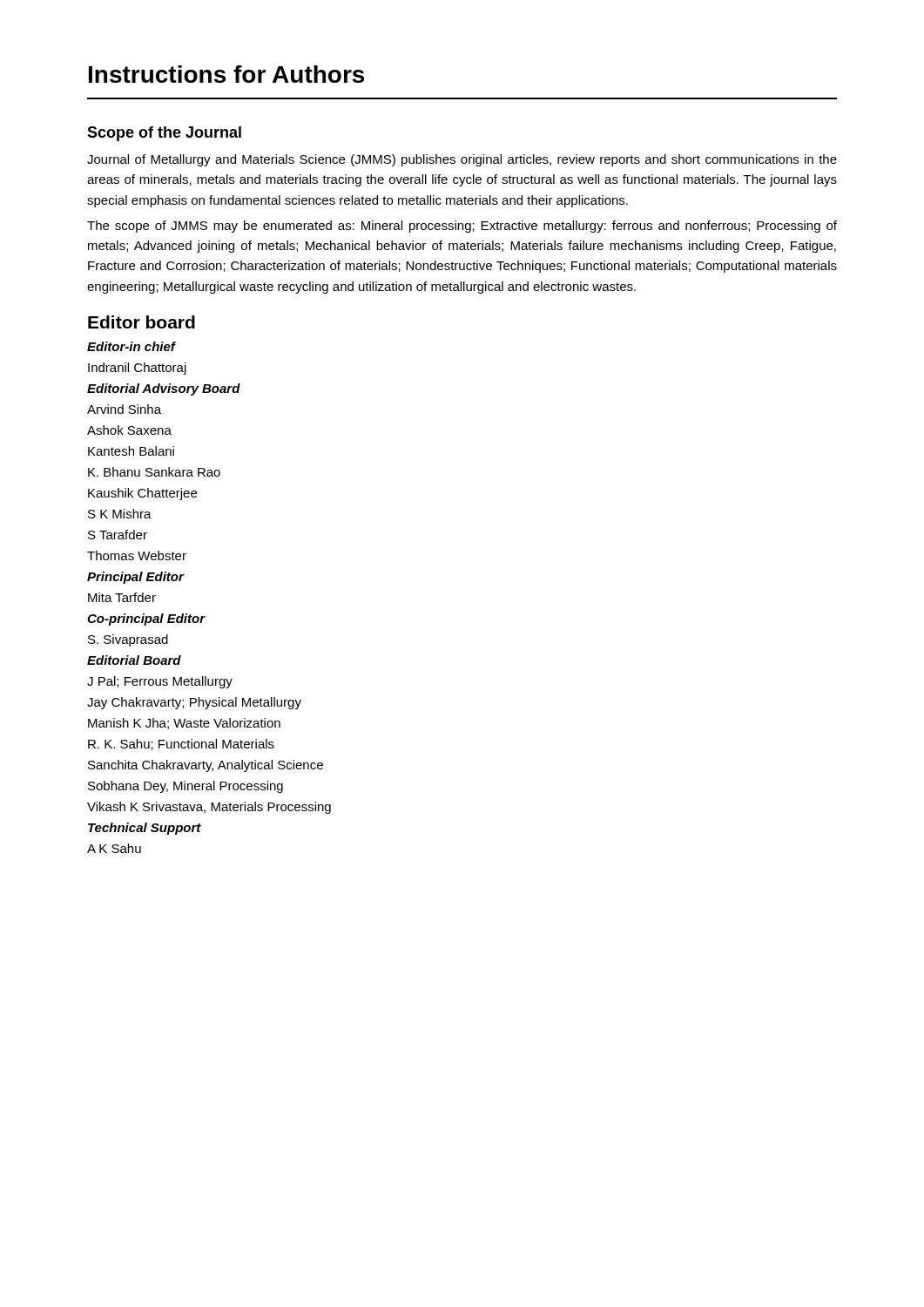Click on the list item that reads "Kaushik Chatterjee"
Screen dimensions: 1307x924
click(x=142, y=493)
